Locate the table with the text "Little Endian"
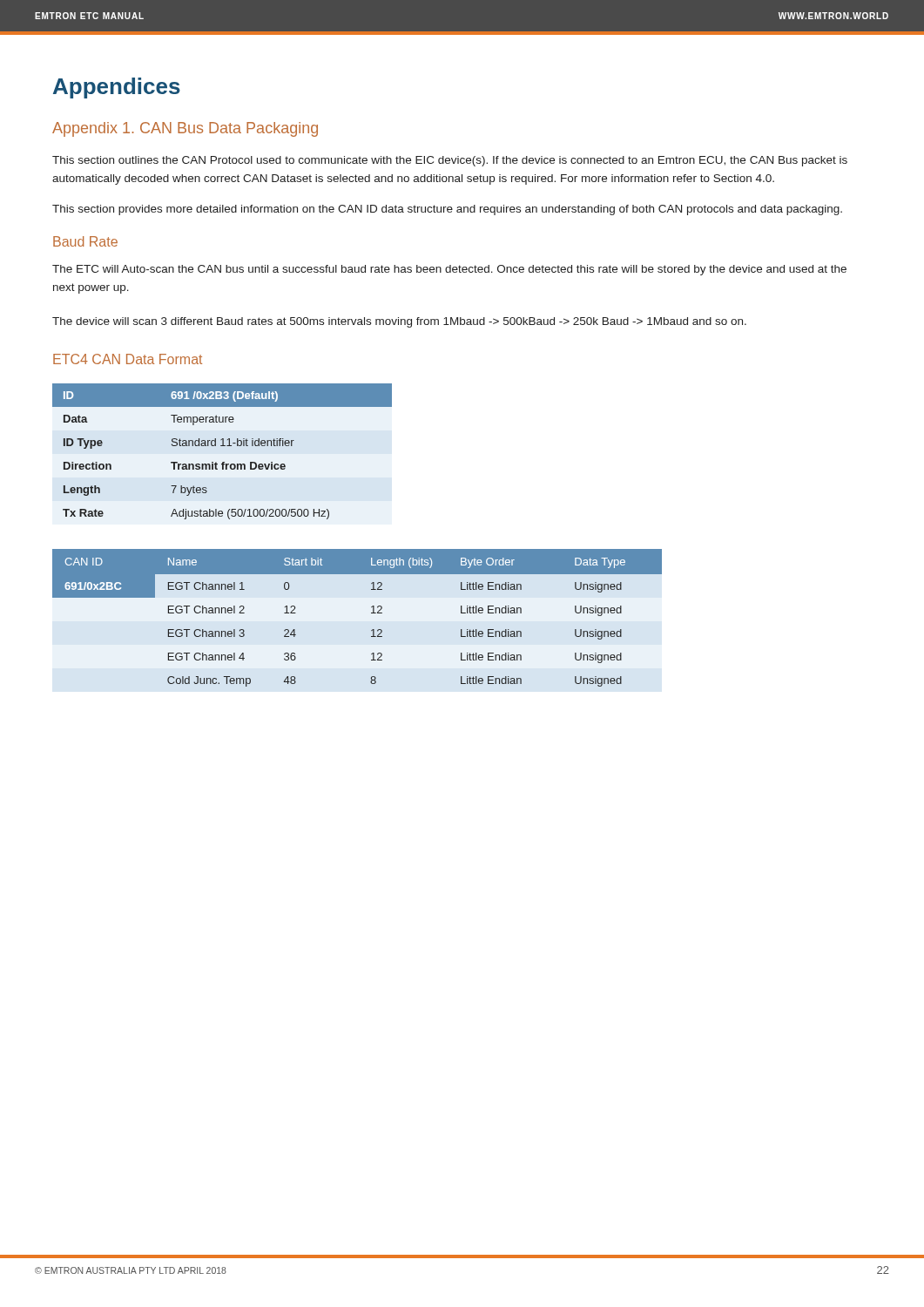Screen dimensions: 1307x924 [x=462, y=620]
